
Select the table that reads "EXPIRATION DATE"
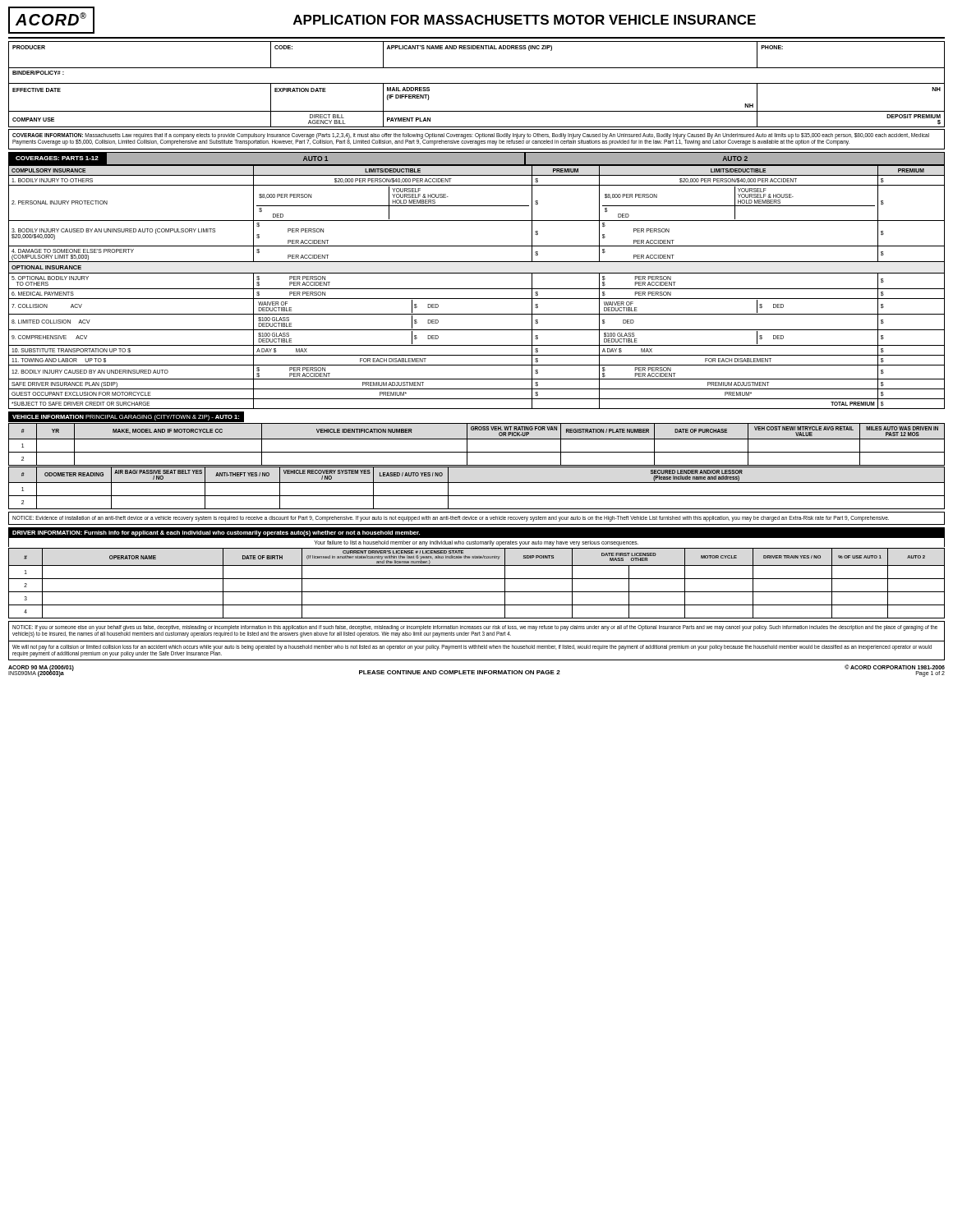click(x=476, y=84)
